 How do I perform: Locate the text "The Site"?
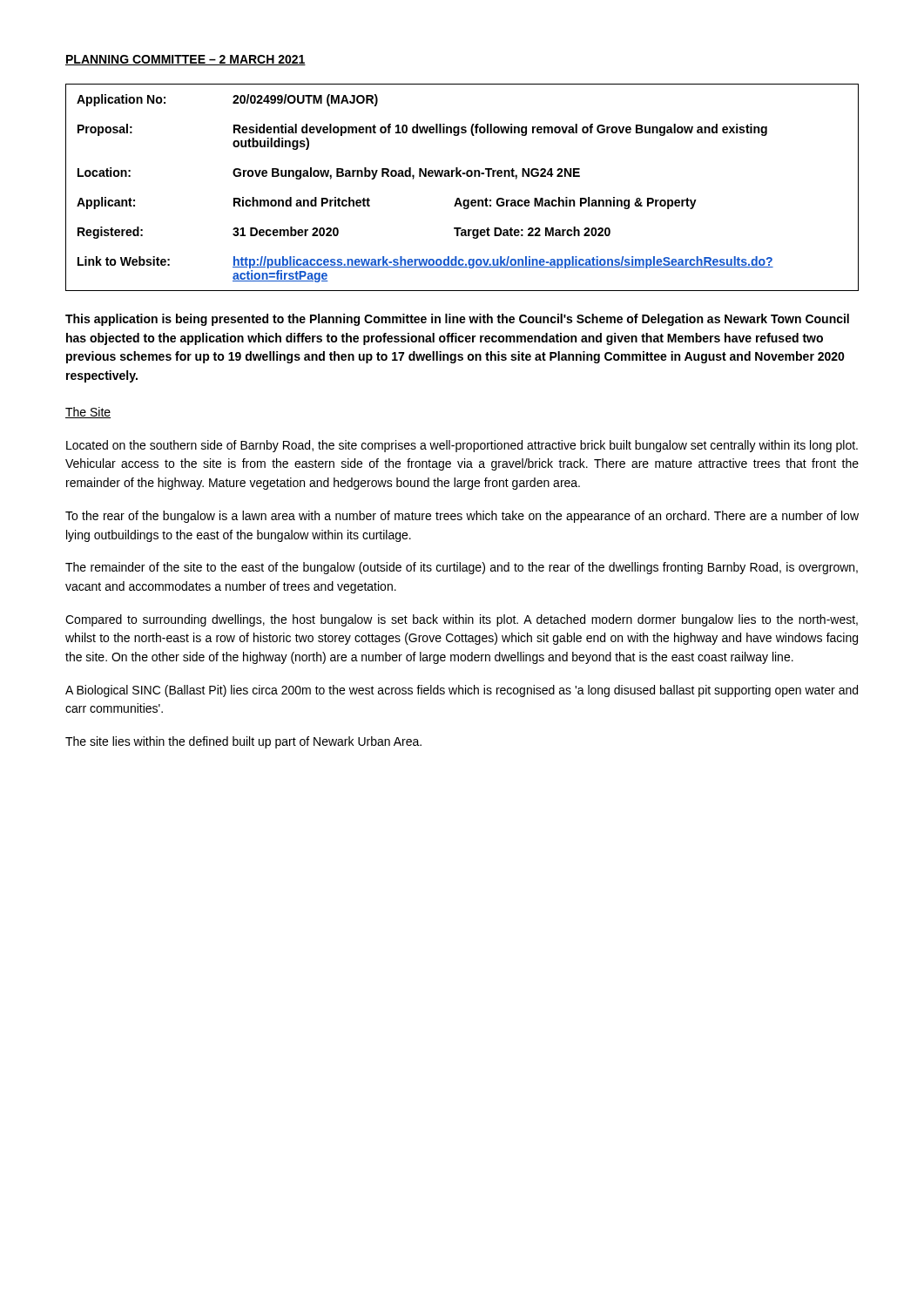(x=88, y=412)
